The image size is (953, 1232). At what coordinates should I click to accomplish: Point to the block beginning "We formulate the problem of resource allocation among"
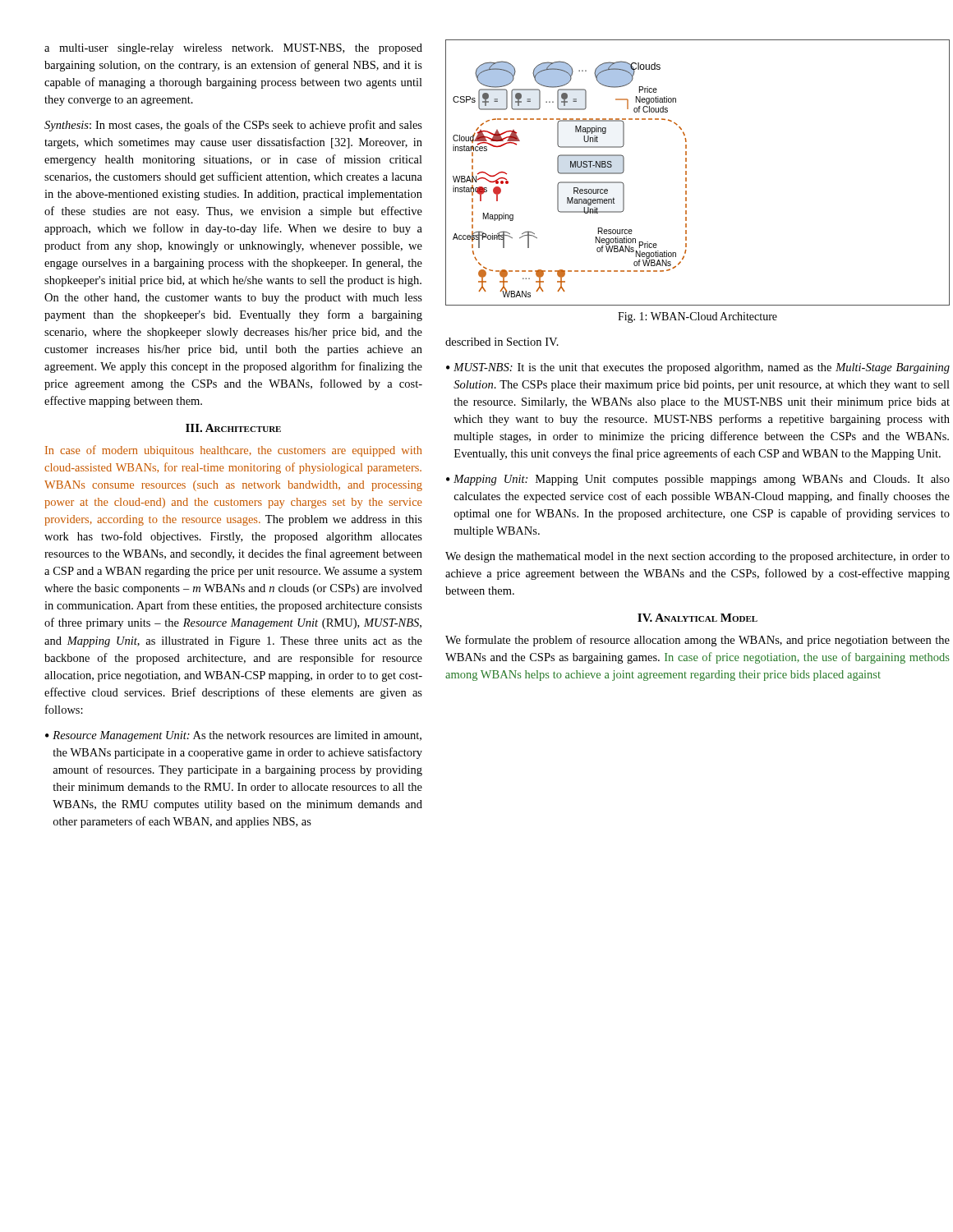coord(698,657)
